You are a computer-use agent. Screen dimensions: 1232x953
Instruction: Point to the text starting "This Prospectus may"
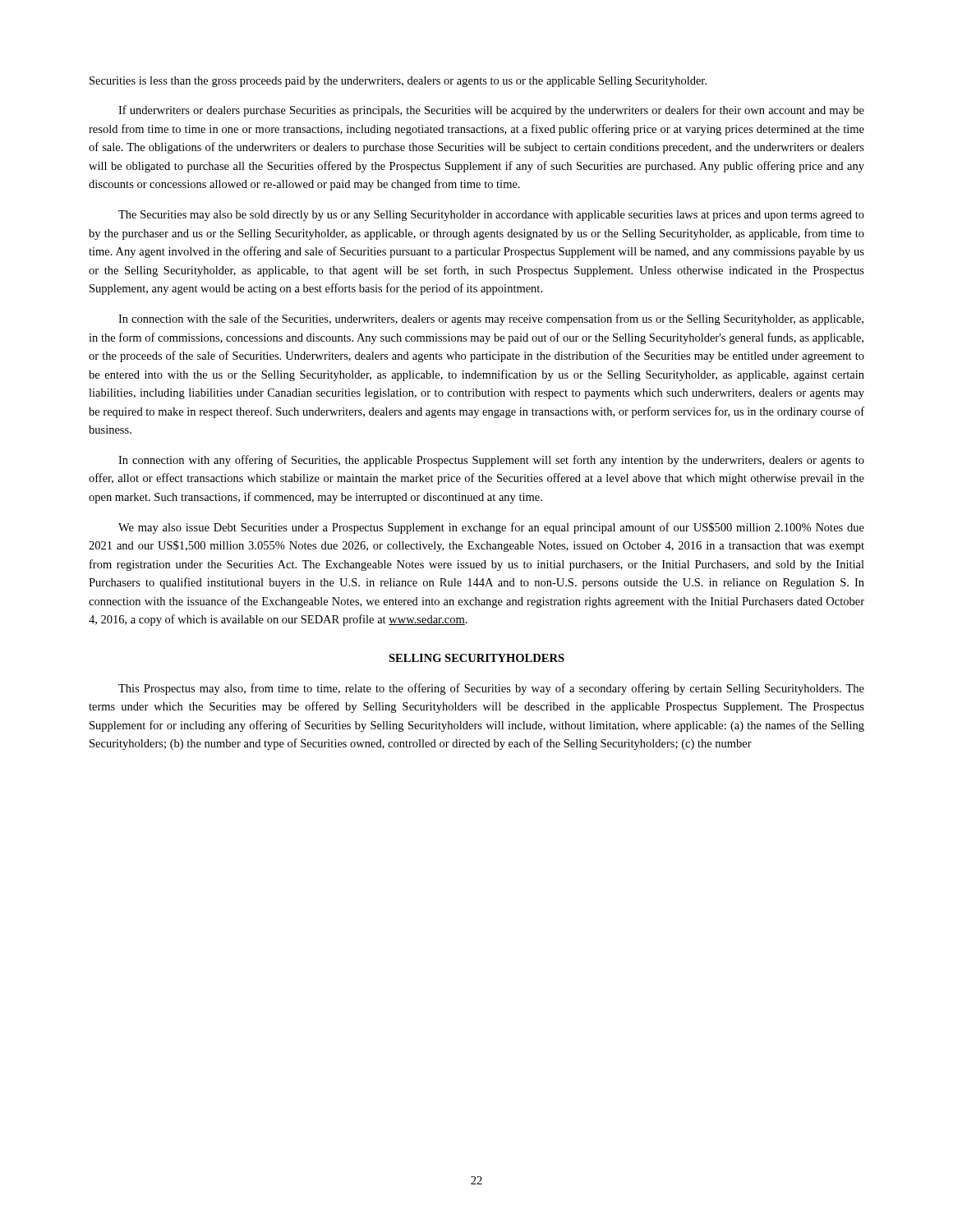pyautogui.click(x=476, y=716)
